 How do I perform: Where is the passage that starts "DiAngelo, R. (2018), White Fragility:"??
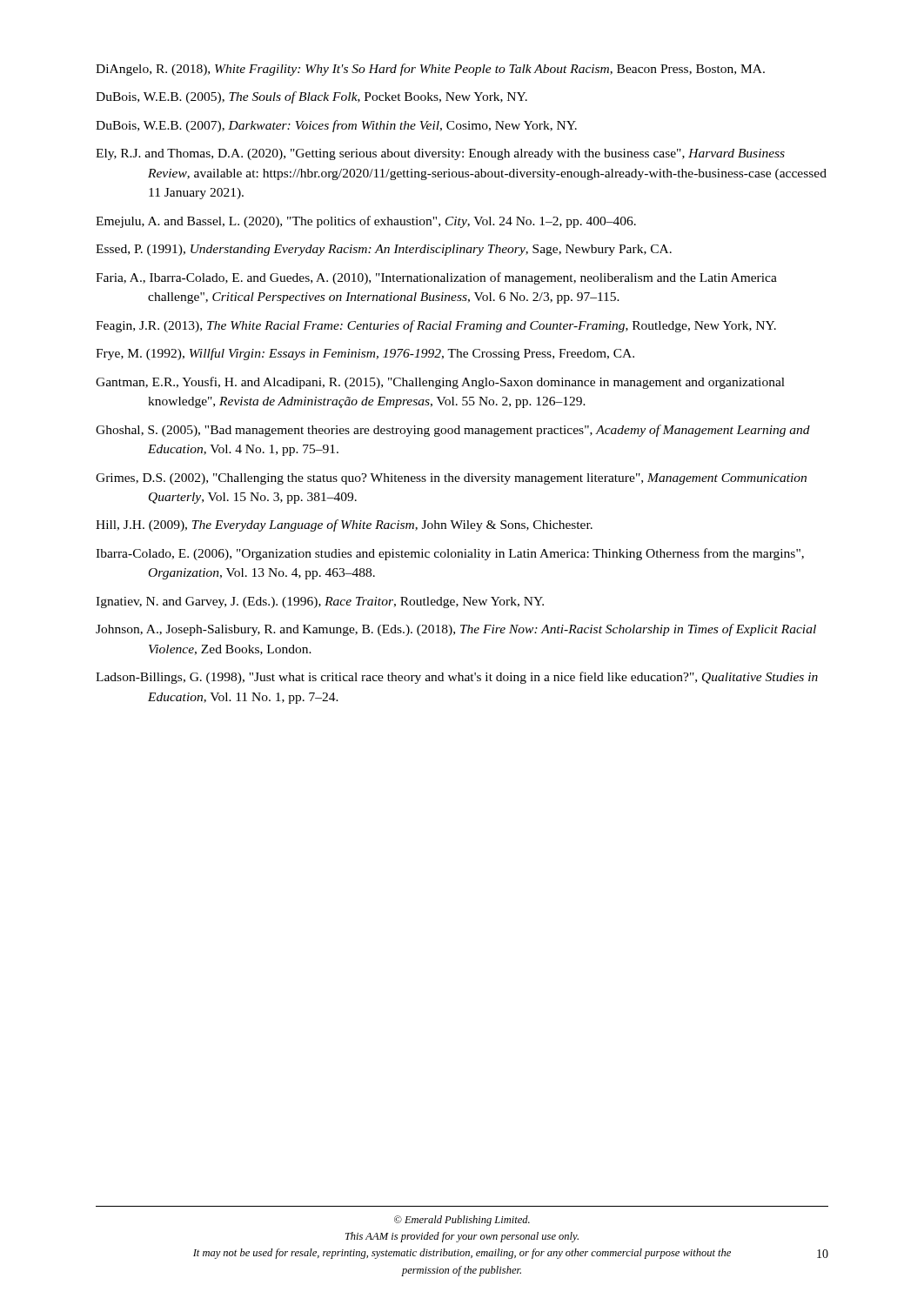pyautogui.click(x=431, y=68)
